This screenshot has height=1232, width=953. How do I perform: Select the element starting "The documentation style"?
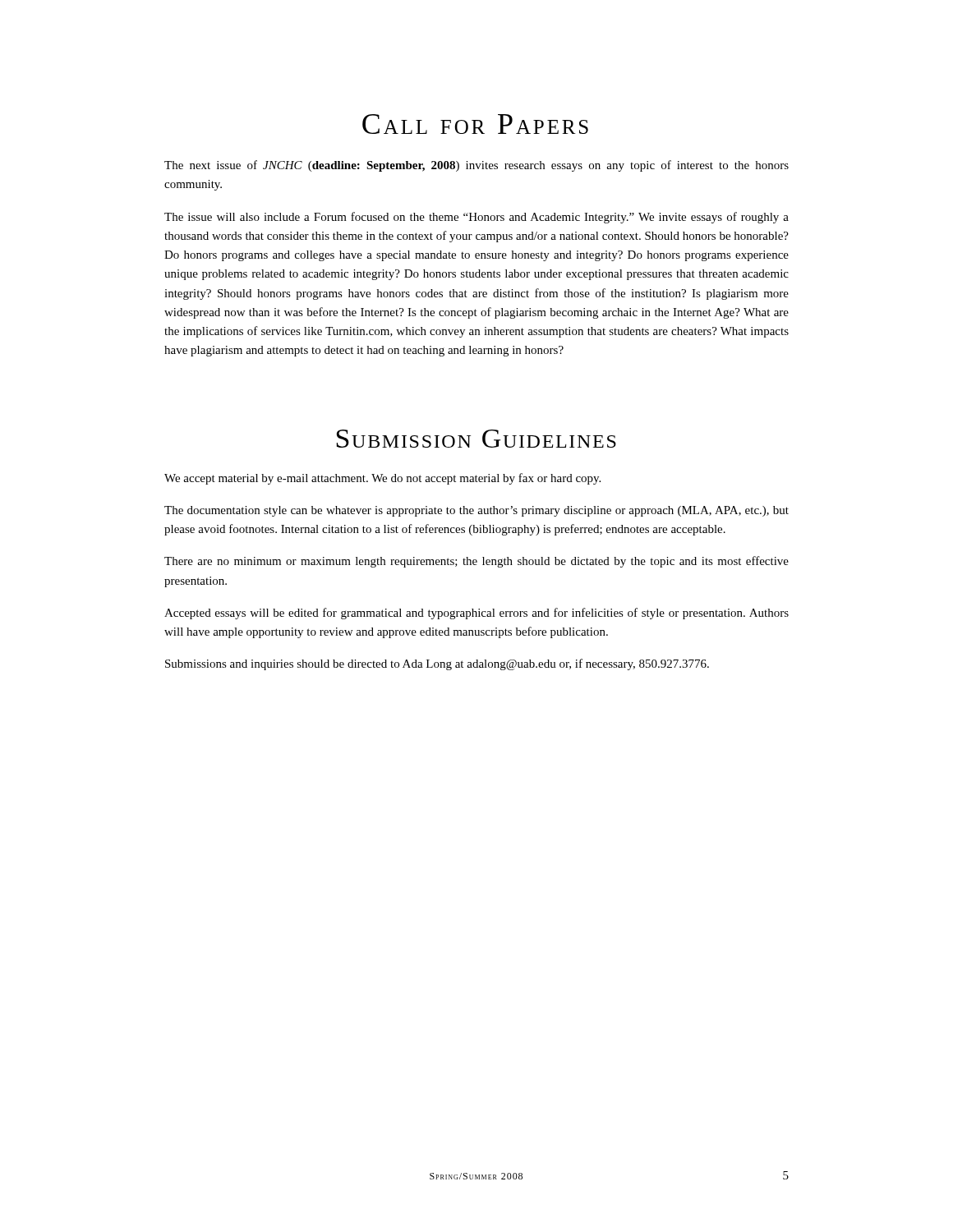[x=476, y=519]
